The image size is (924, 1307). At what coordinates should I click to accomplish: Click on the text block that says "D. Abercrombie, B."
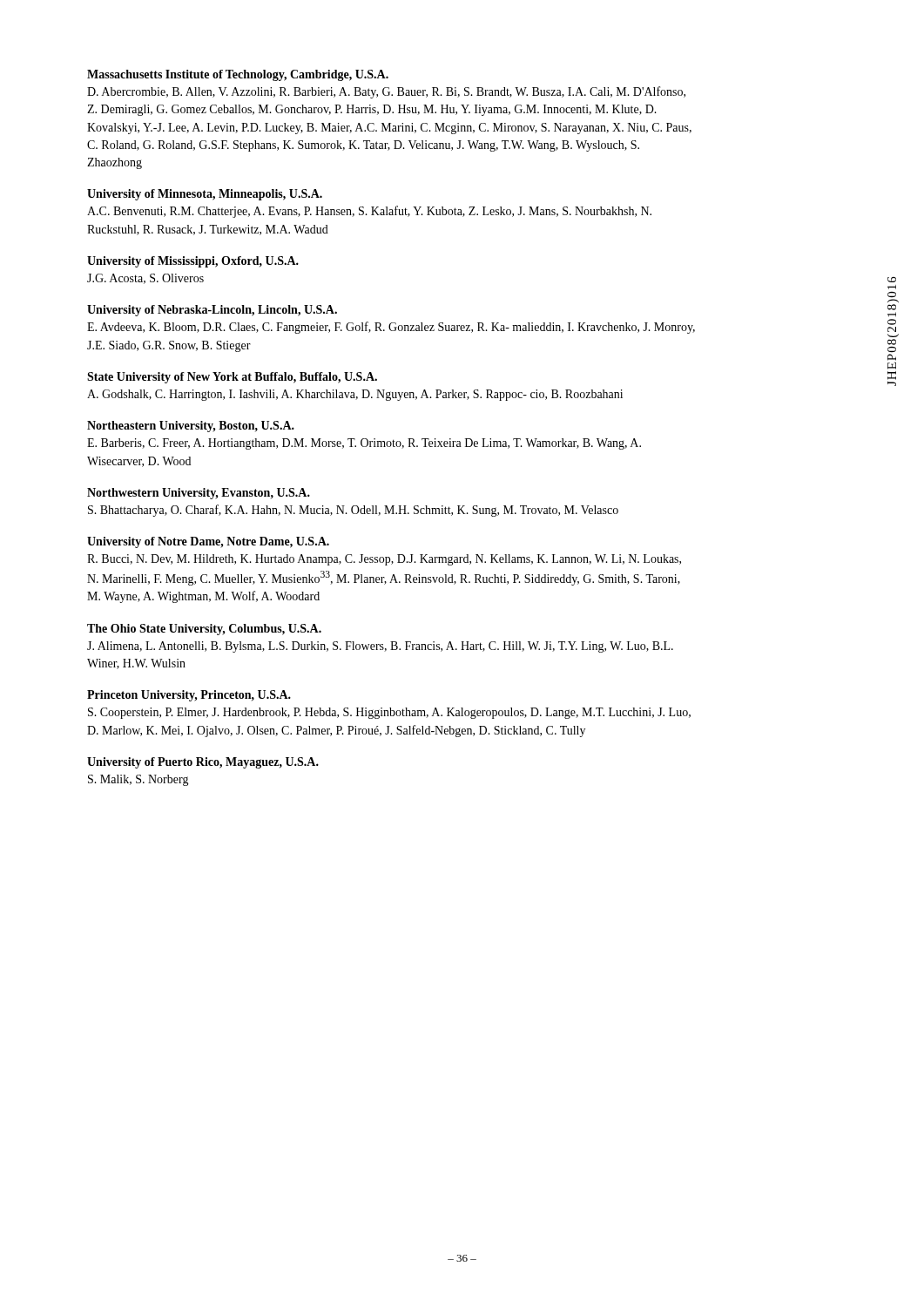(390, 127)
